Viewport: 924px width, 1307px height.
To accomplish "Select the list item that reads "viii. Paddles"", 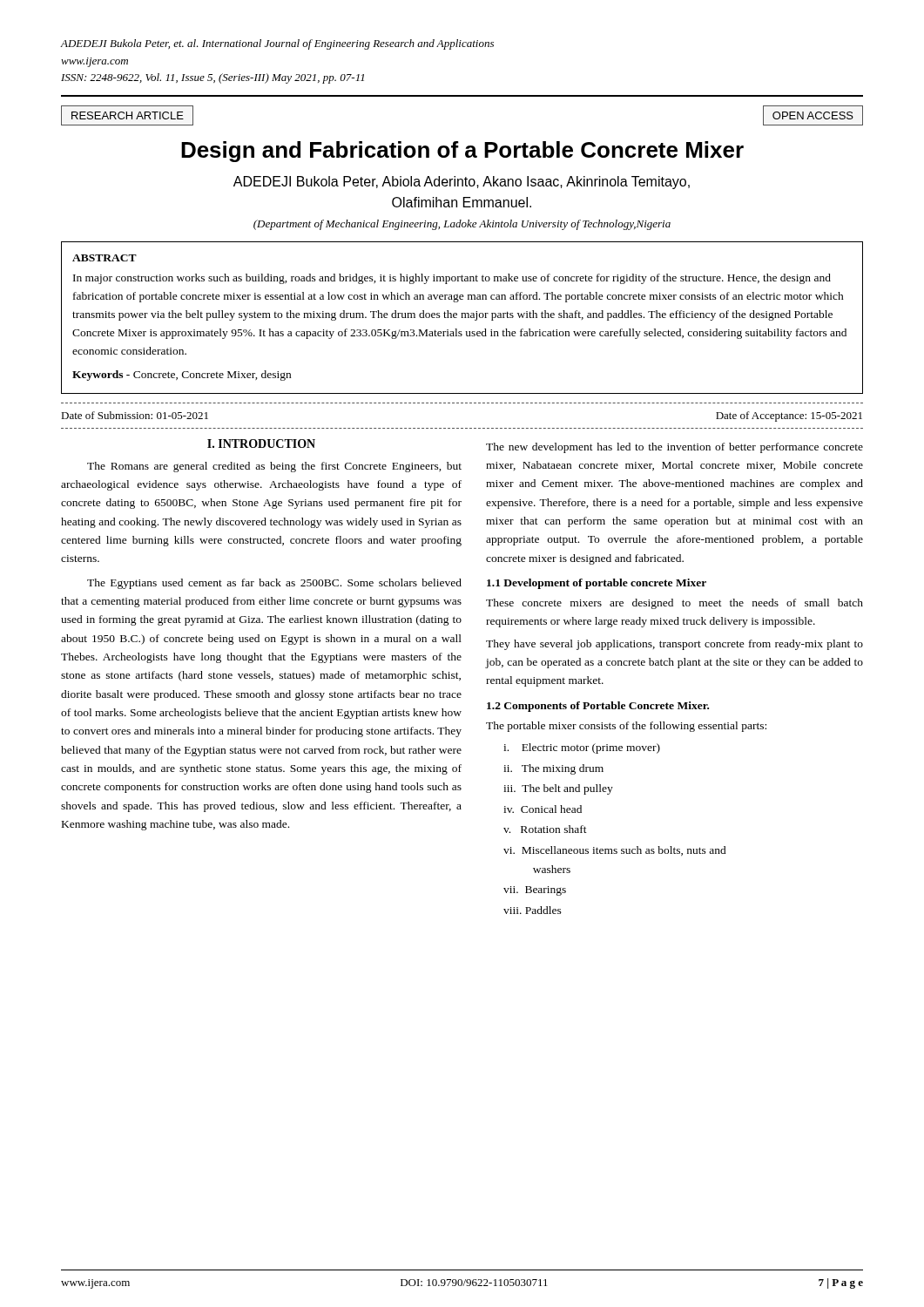I will (532, 910).
